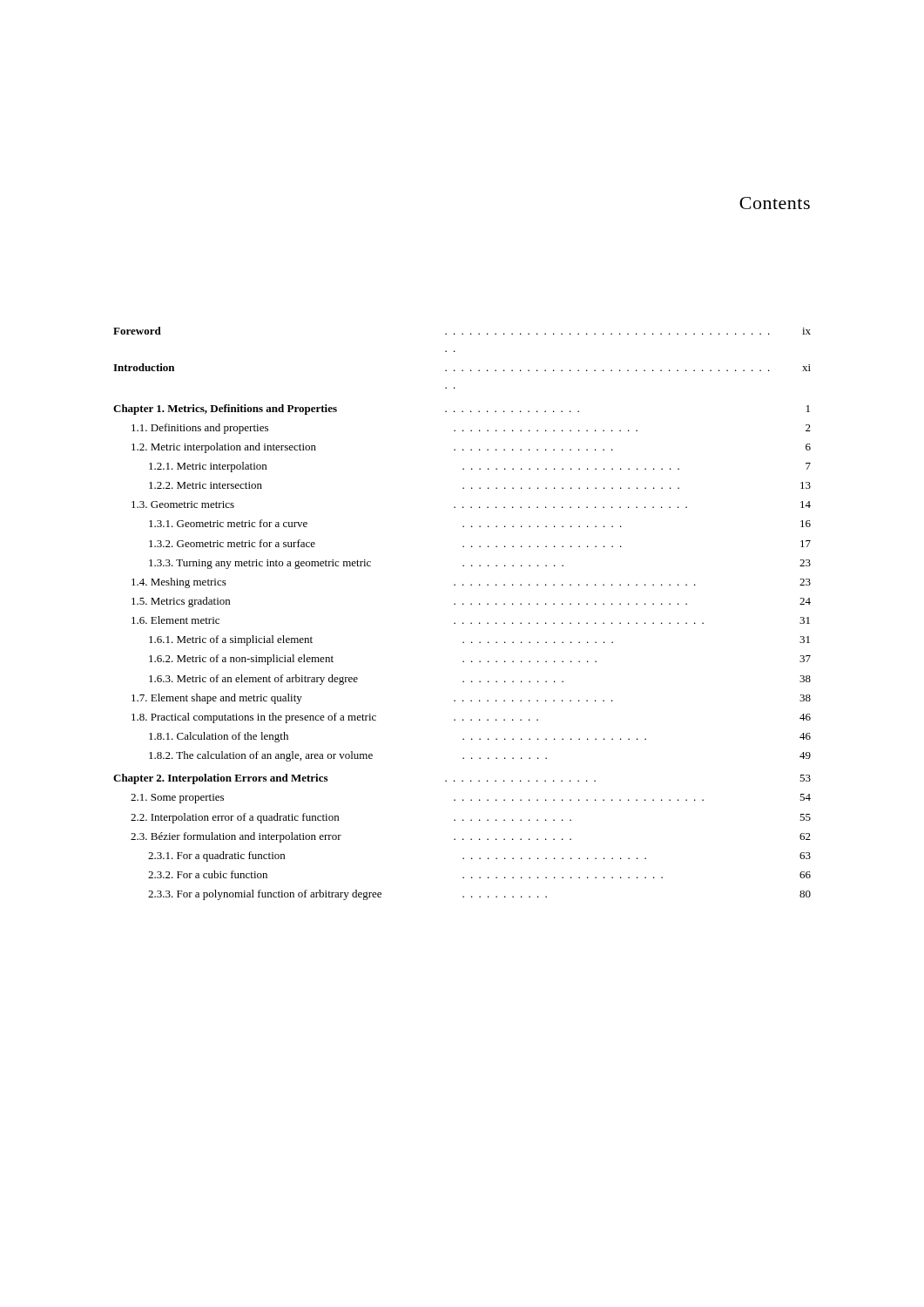Point to the region starting "Foreword . . . . . . ."
The width and height of the screenshot is (924, 1307).
click(x=462, y=340)
